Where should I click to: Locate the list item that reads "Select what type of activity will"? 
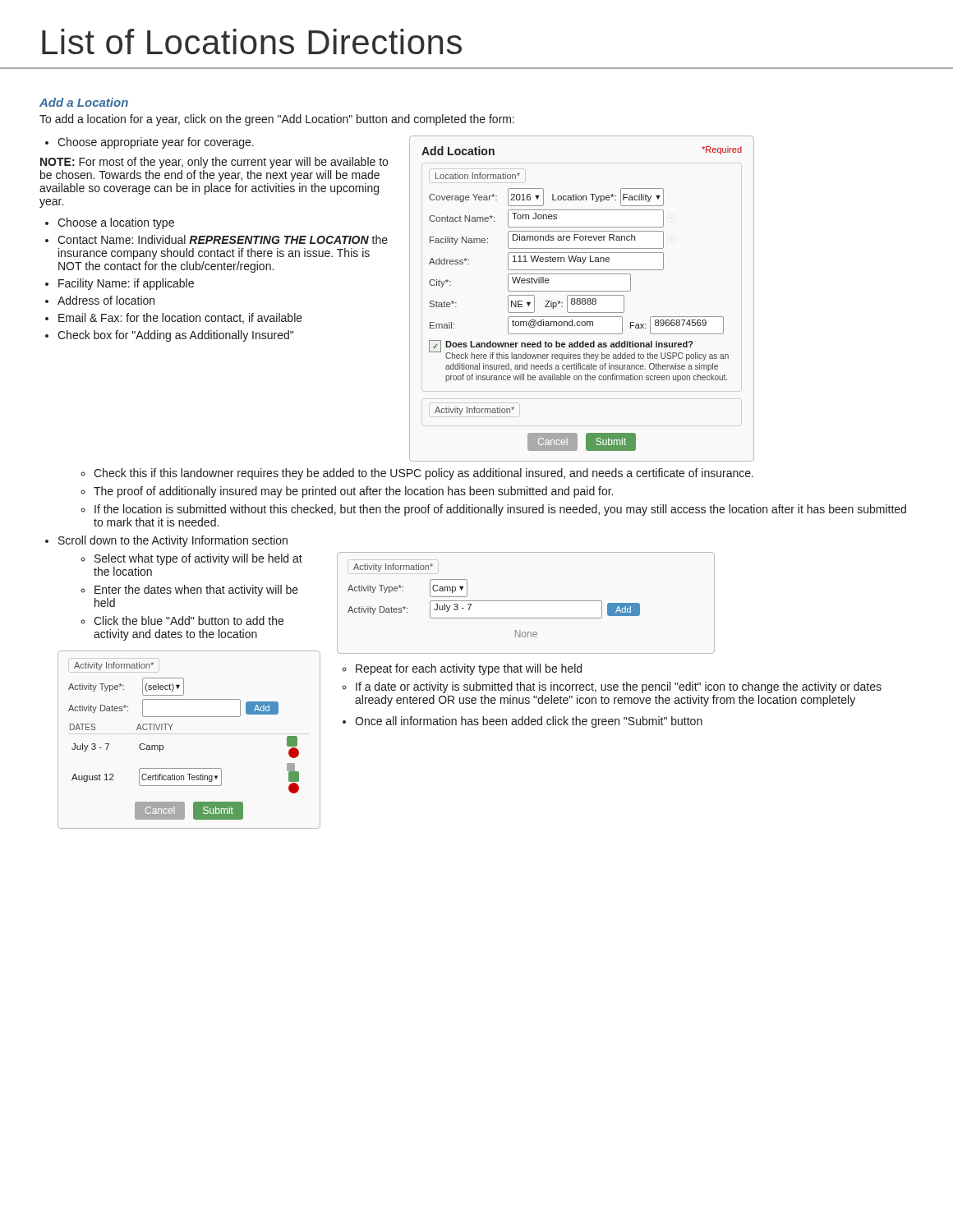coord(207,565)
